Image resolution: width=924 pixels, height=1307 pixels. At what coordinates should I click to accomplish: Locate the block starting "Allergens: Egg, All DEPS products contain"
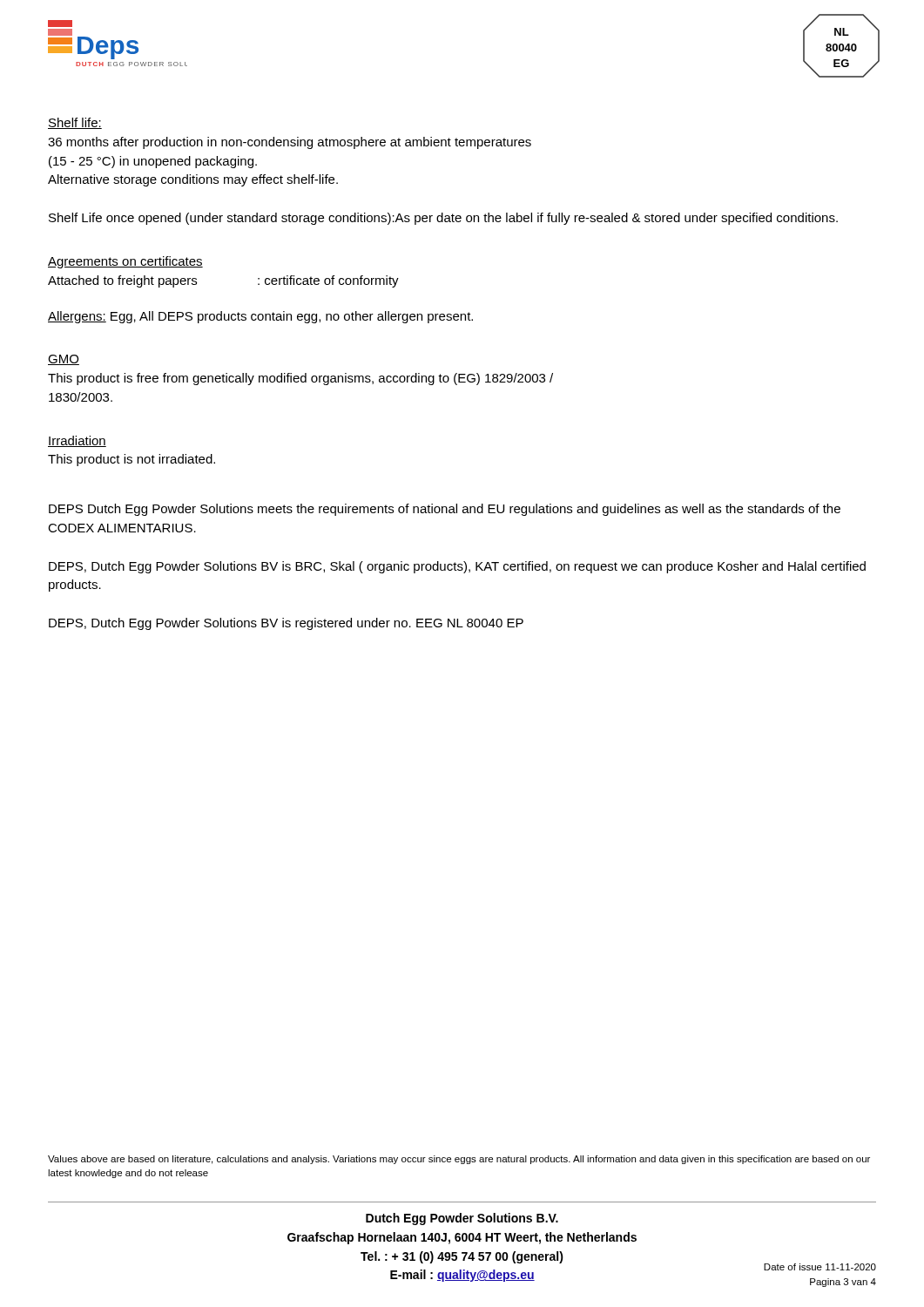point(462,316)
